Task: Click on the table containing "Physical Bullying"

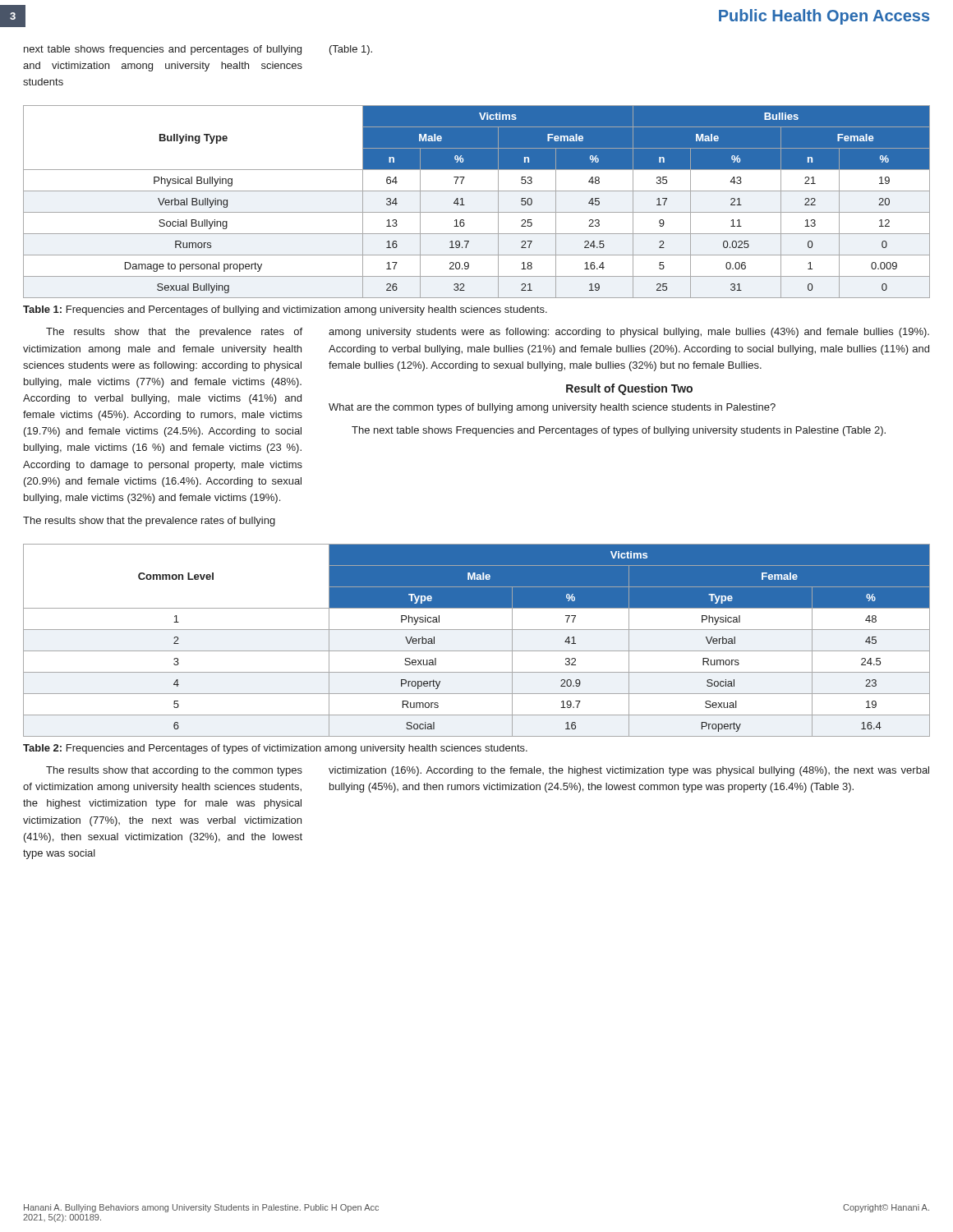Action: click(x=476, y=202)
